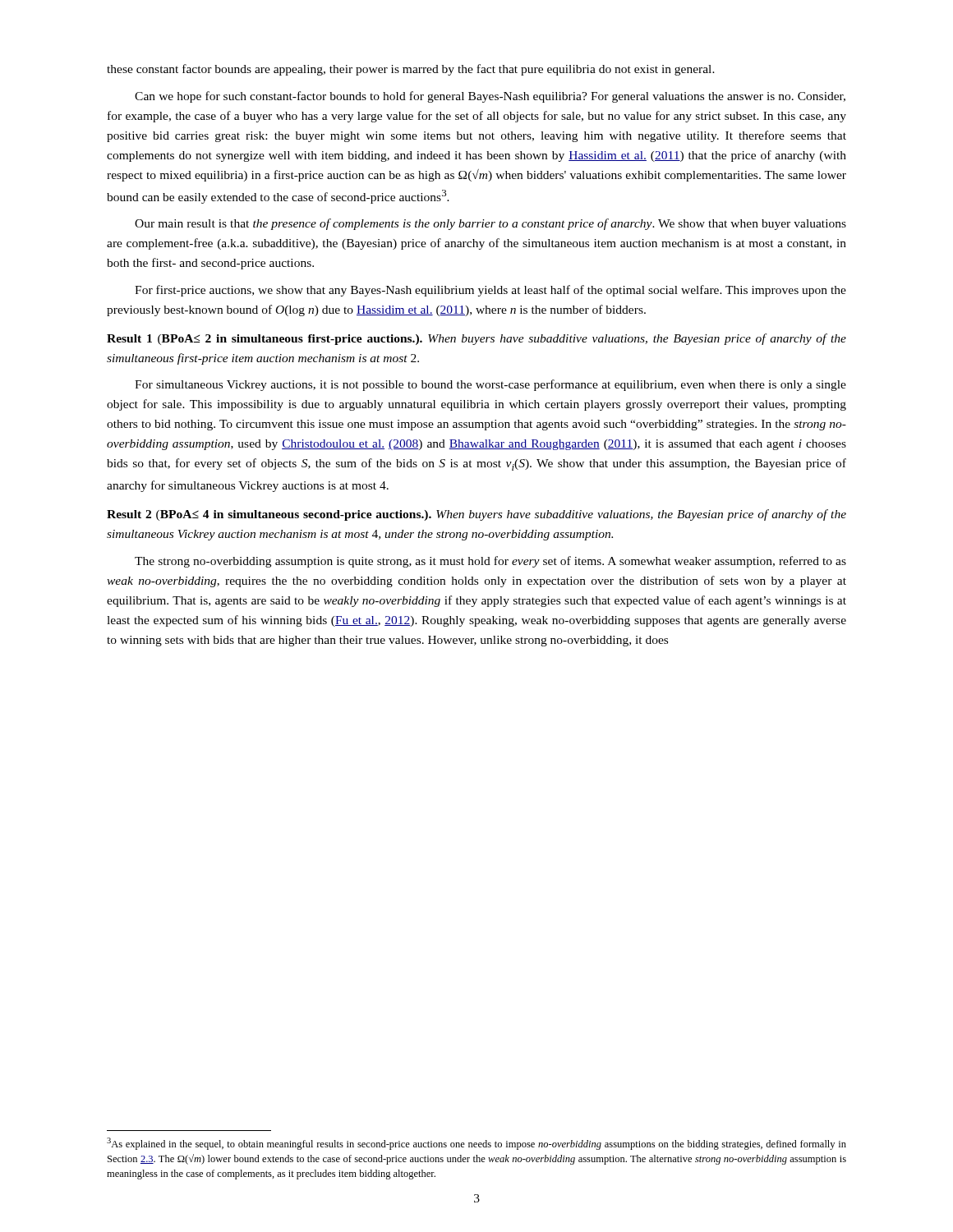Locate the text block with the text "Can we hope for such constant-factor"
Image resolution: width=953 pixels, height=1232 pixels.
coord(476,146)
